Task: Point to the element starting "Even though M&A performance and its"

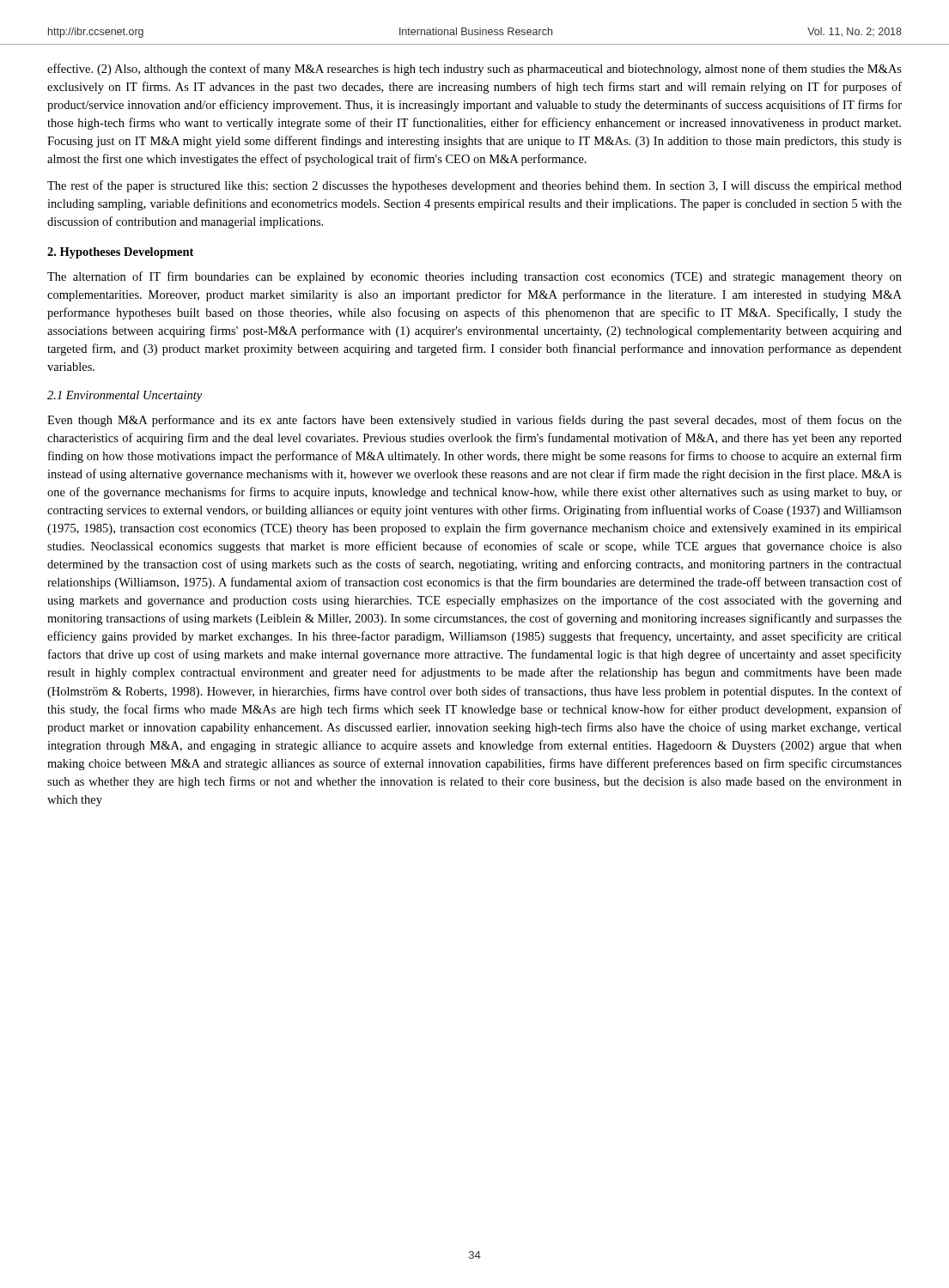Action: click(x=474, y=610)
